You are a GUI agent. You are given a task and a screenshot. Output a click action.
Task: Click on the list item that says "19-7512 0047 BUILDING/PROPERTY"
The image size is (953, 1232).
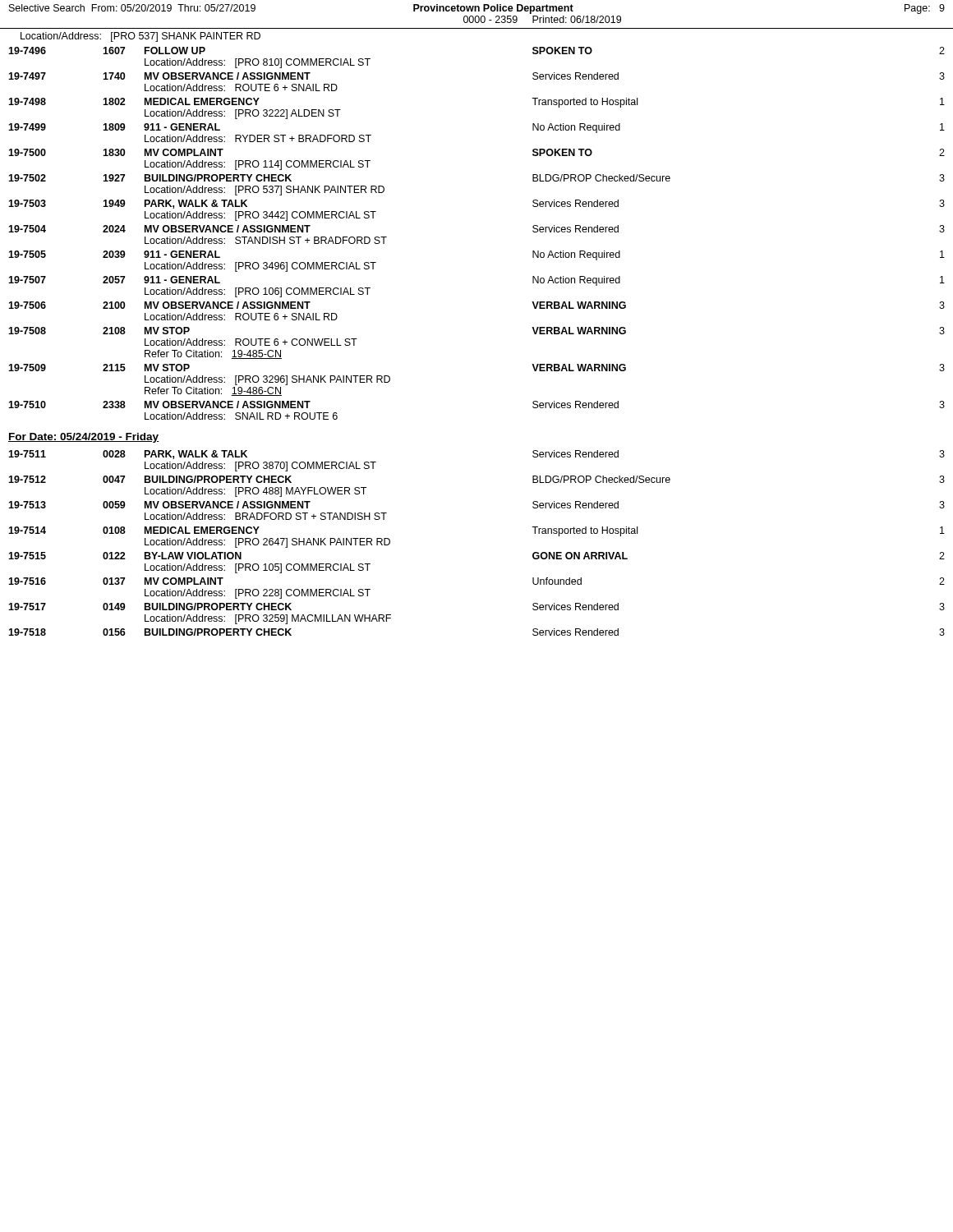point(27,479)
